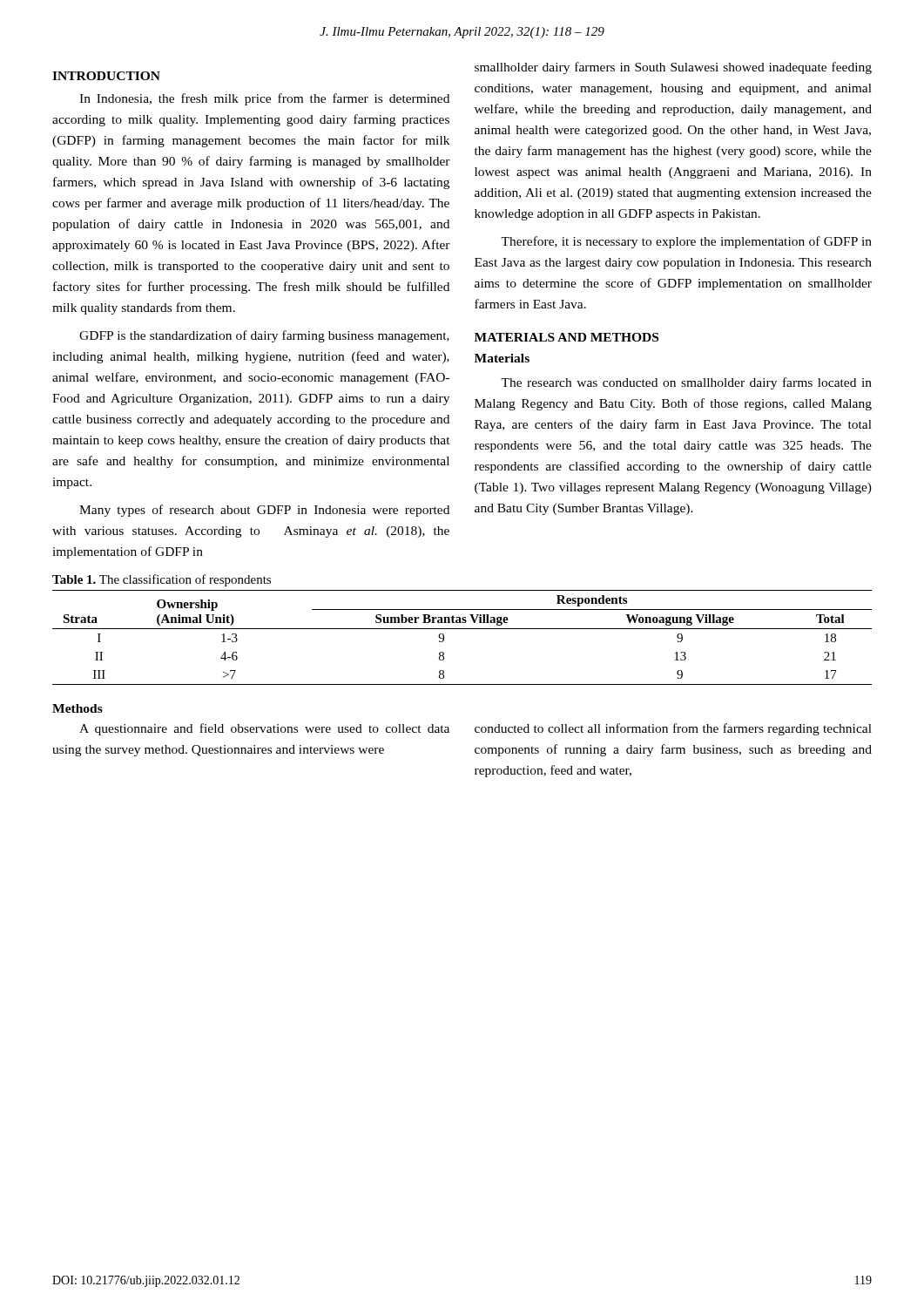This screenshot has height=1307, width=924.
Task: Find the element starting "A questionnaire and field observations were"
Action: tap(251, 739)
